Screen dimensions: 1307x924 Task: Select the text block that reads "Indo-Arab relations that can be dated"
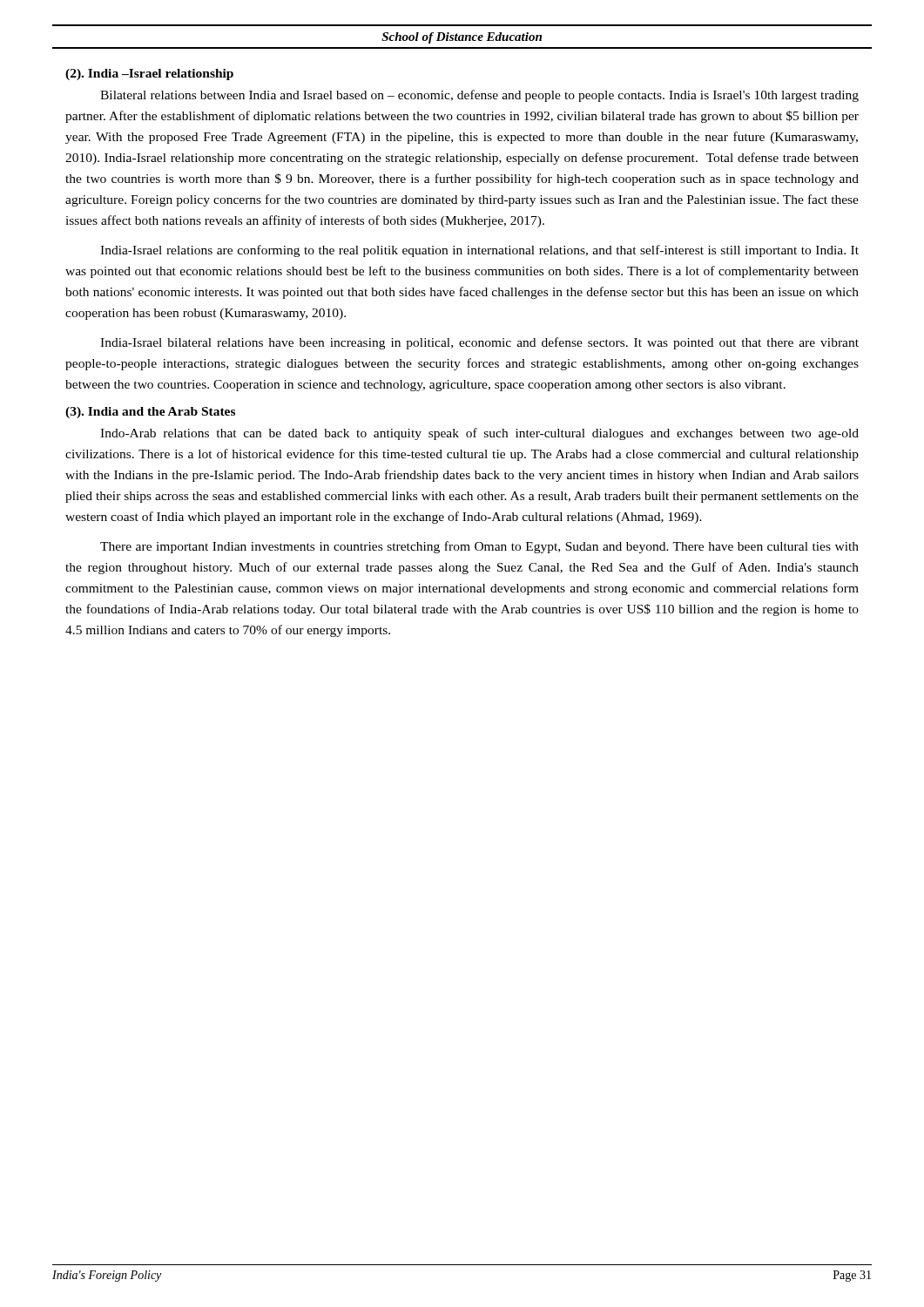coord(462,475)
